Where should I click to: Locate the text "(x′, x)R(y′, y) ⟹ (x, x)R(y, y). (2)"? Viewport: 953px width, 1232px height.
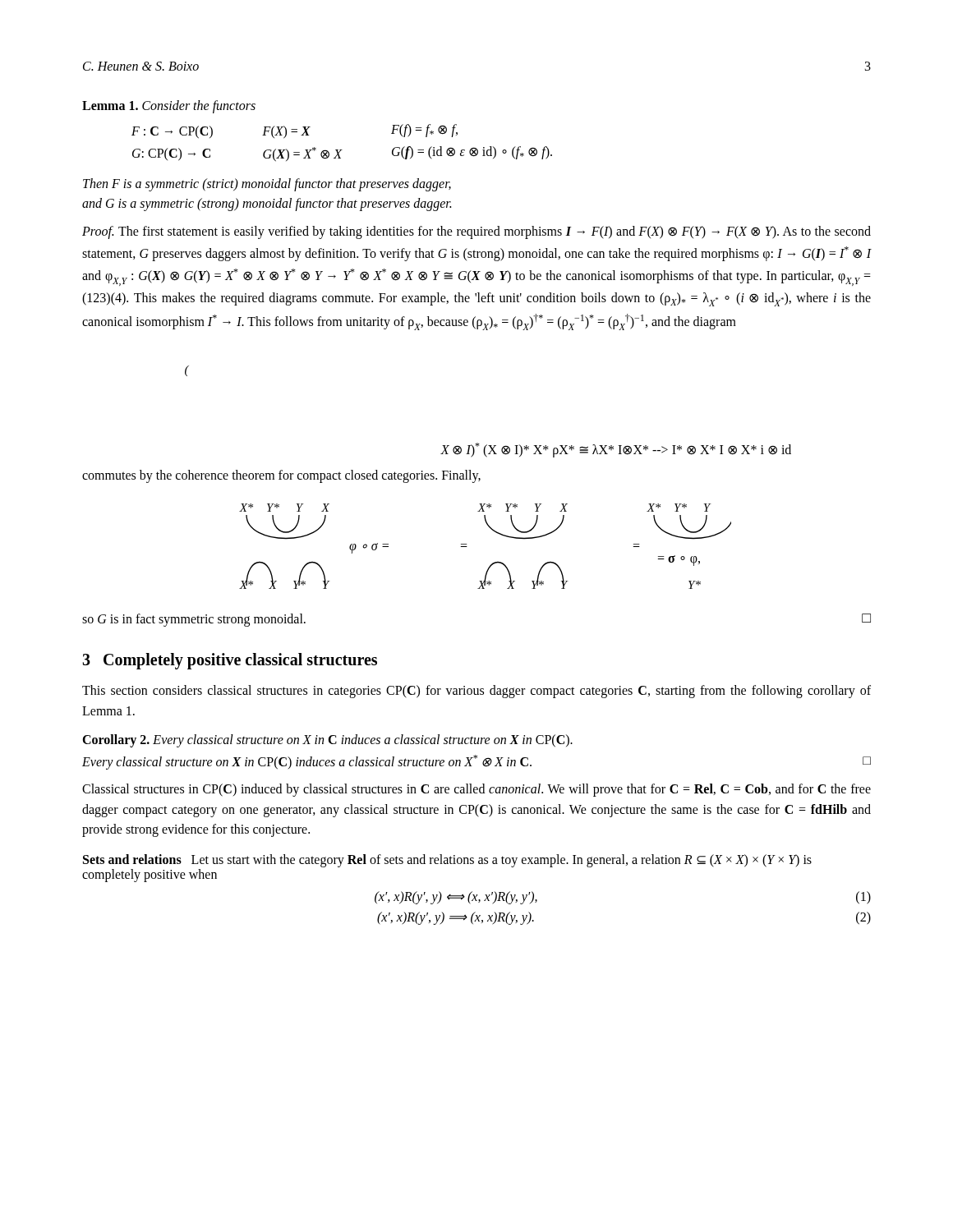point(476,917)
